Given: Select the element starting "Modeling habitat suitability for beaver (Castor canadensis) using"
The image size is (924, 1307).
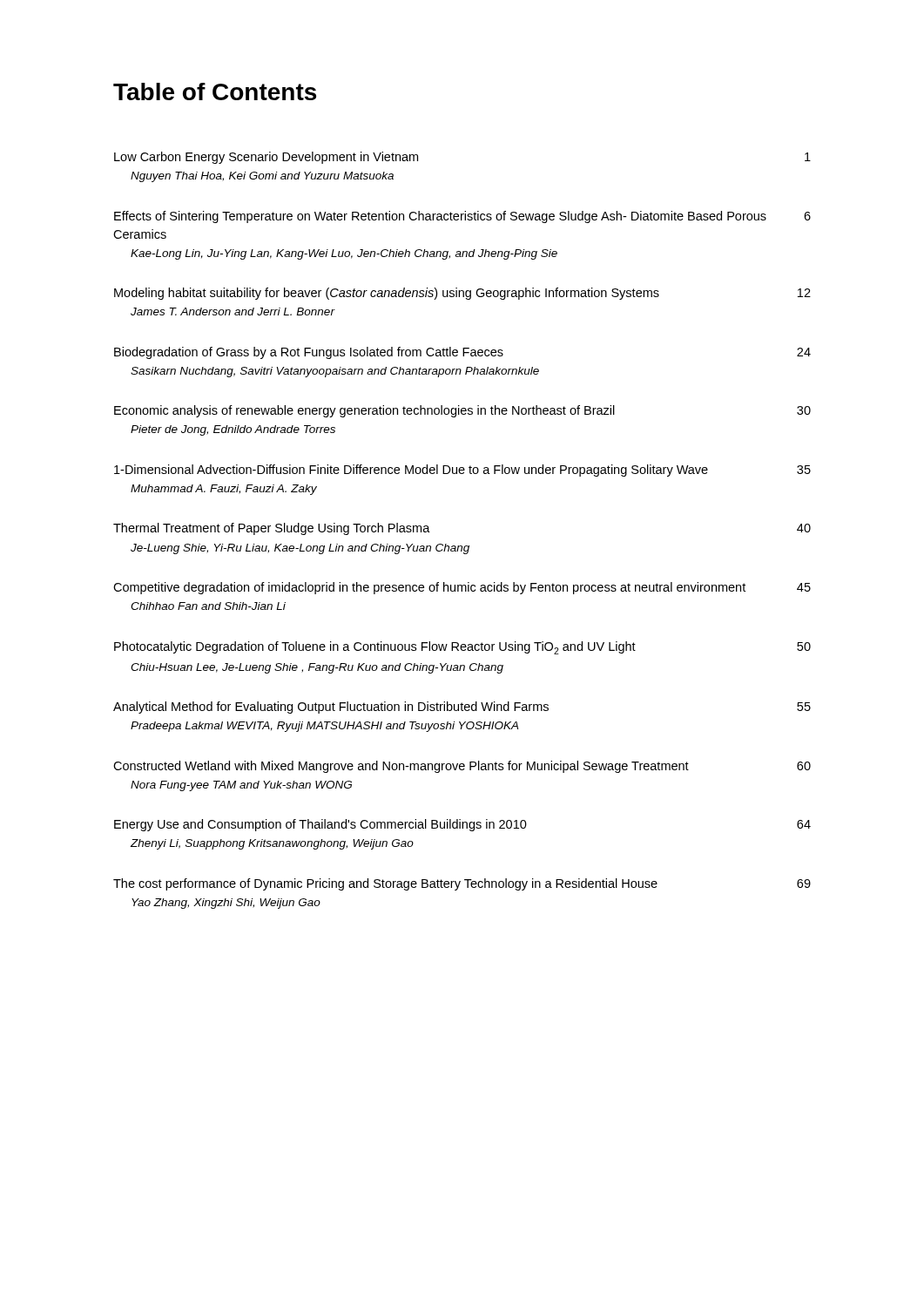Looking at the screenshot, I should click(462, 302).
